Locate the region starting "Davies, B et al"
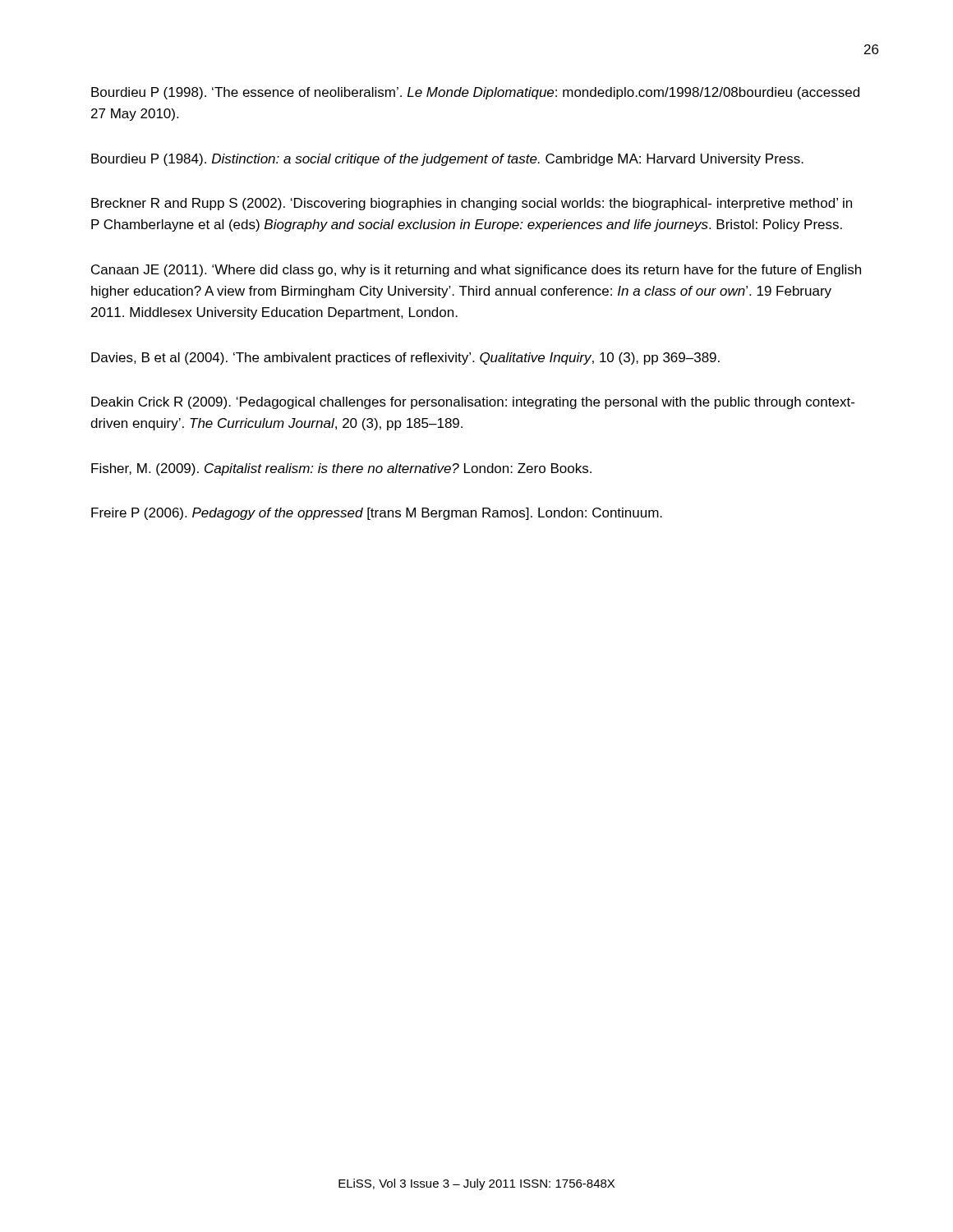The height and width of the screenshot is (1232, 953). click(x=406, y=357)
